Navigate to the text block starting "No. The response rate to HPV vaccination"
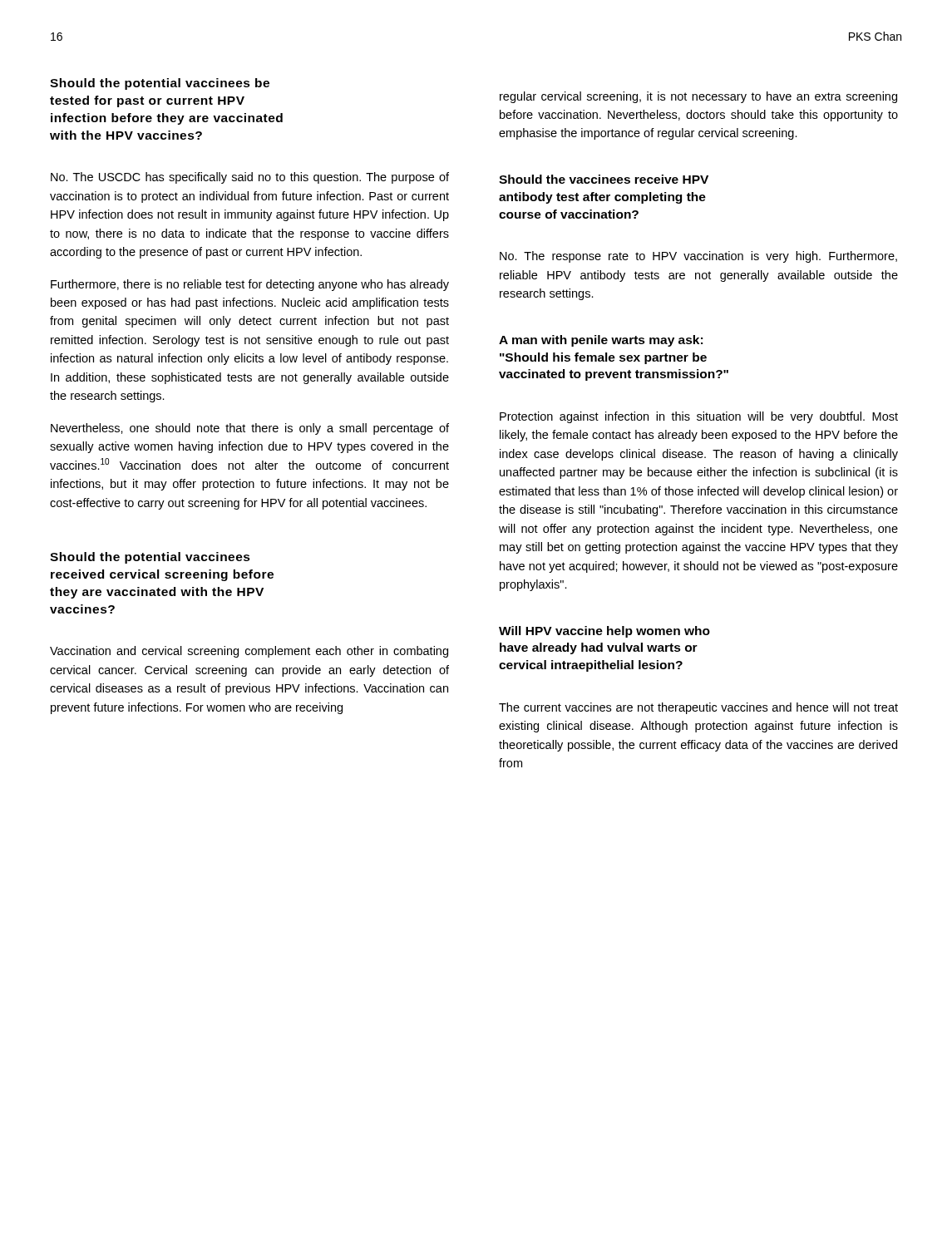This screenshot has width=952, height=1247. tap(698, 275)
